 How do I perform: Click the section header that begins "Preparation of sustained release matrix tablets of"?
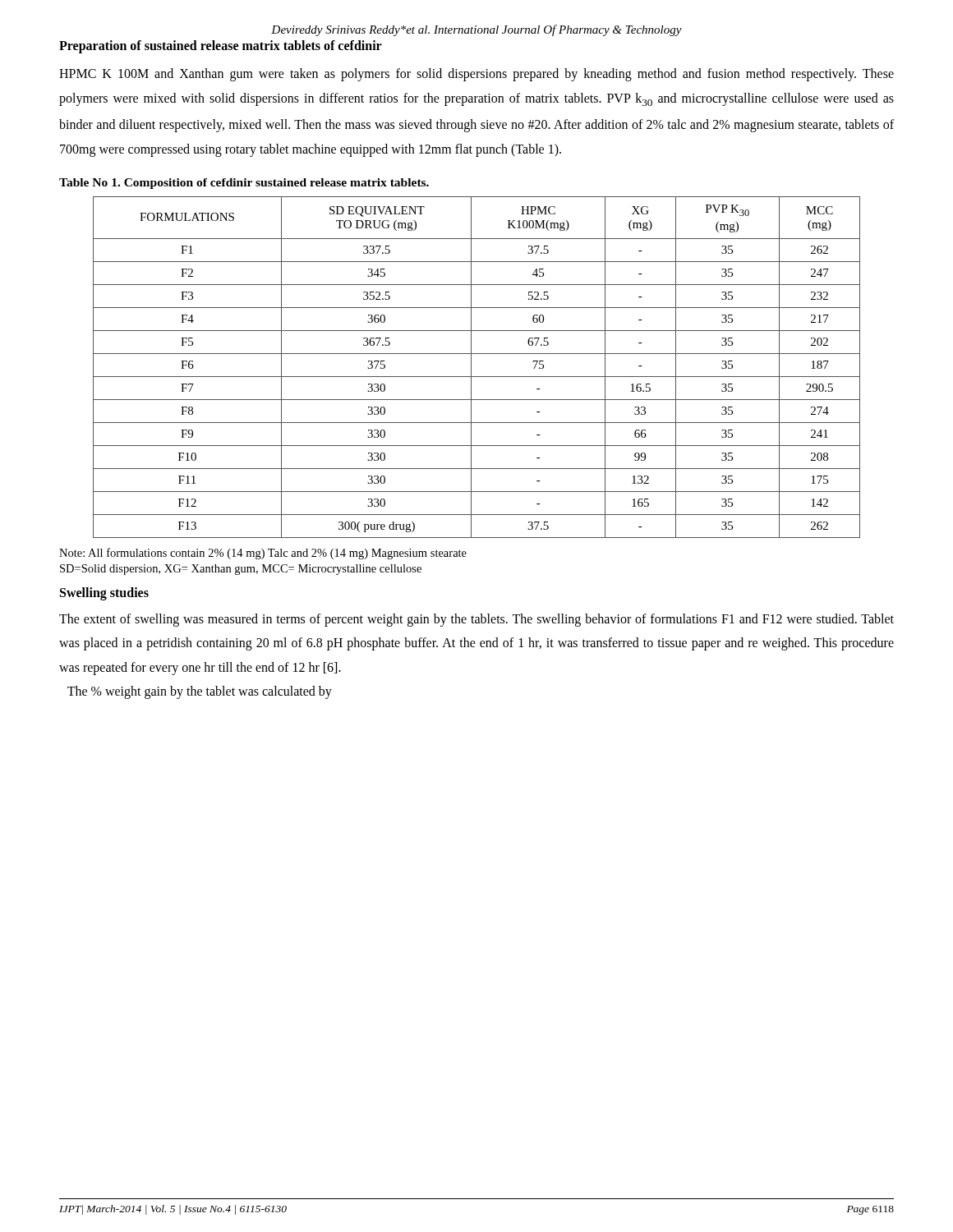coord(220,46)
